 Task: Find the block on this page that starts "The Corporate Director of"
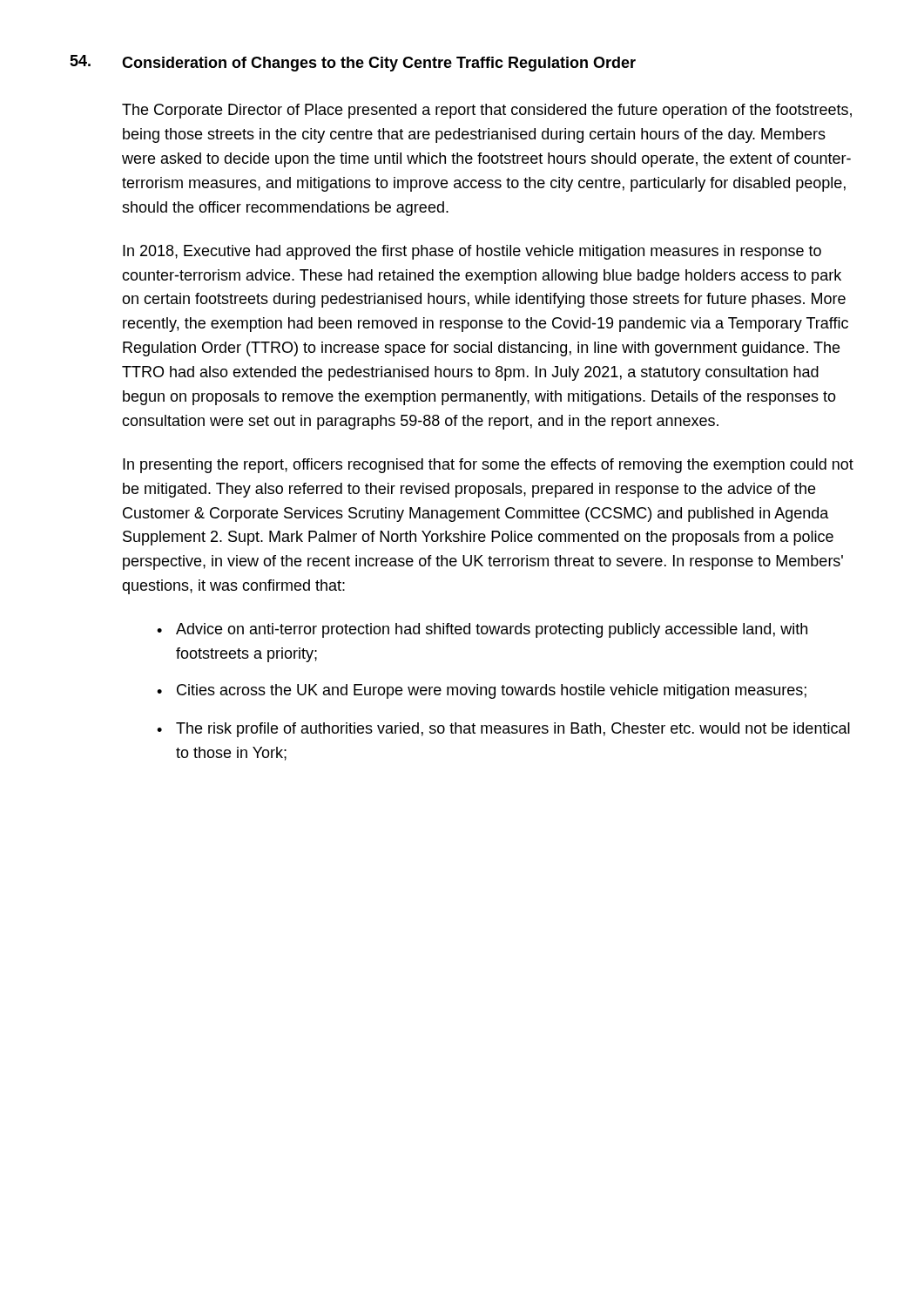click(x=488, y=159)
